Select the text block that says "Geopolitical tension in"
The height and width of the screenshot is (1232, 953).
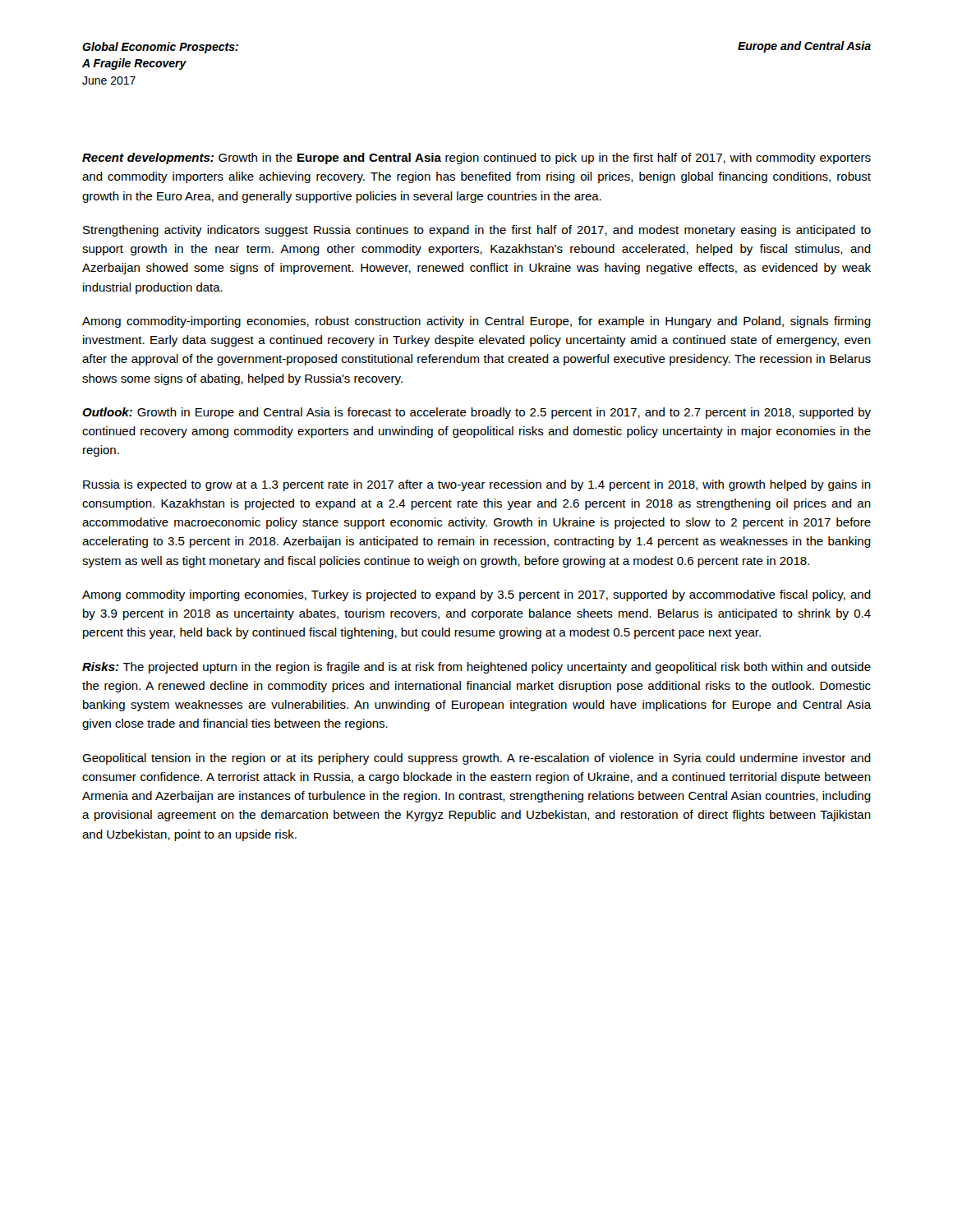click(476, 795)
